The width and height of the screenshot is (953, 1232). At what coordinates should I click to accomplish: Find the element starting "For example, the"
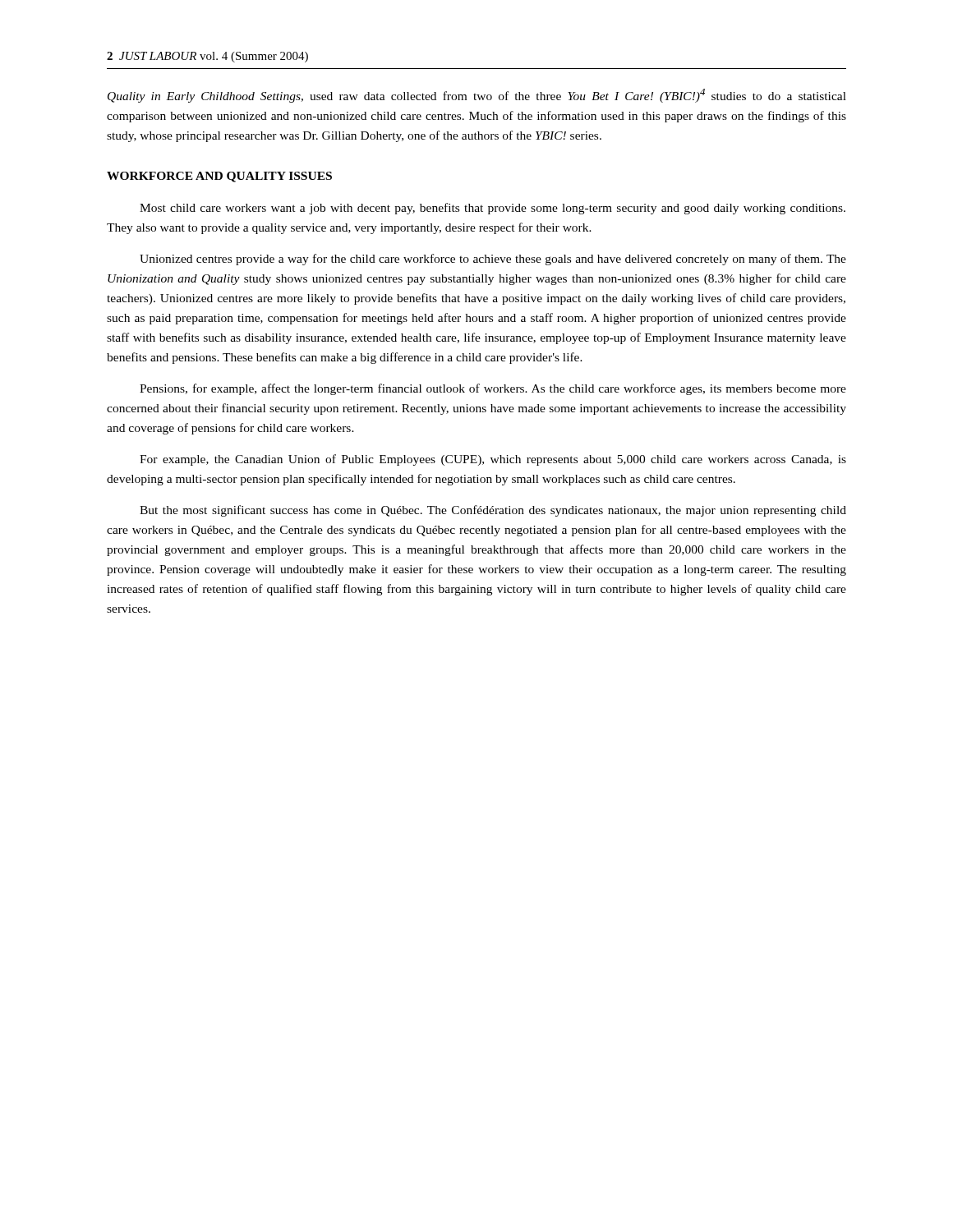pyautogui.click(x=476, y=469)
